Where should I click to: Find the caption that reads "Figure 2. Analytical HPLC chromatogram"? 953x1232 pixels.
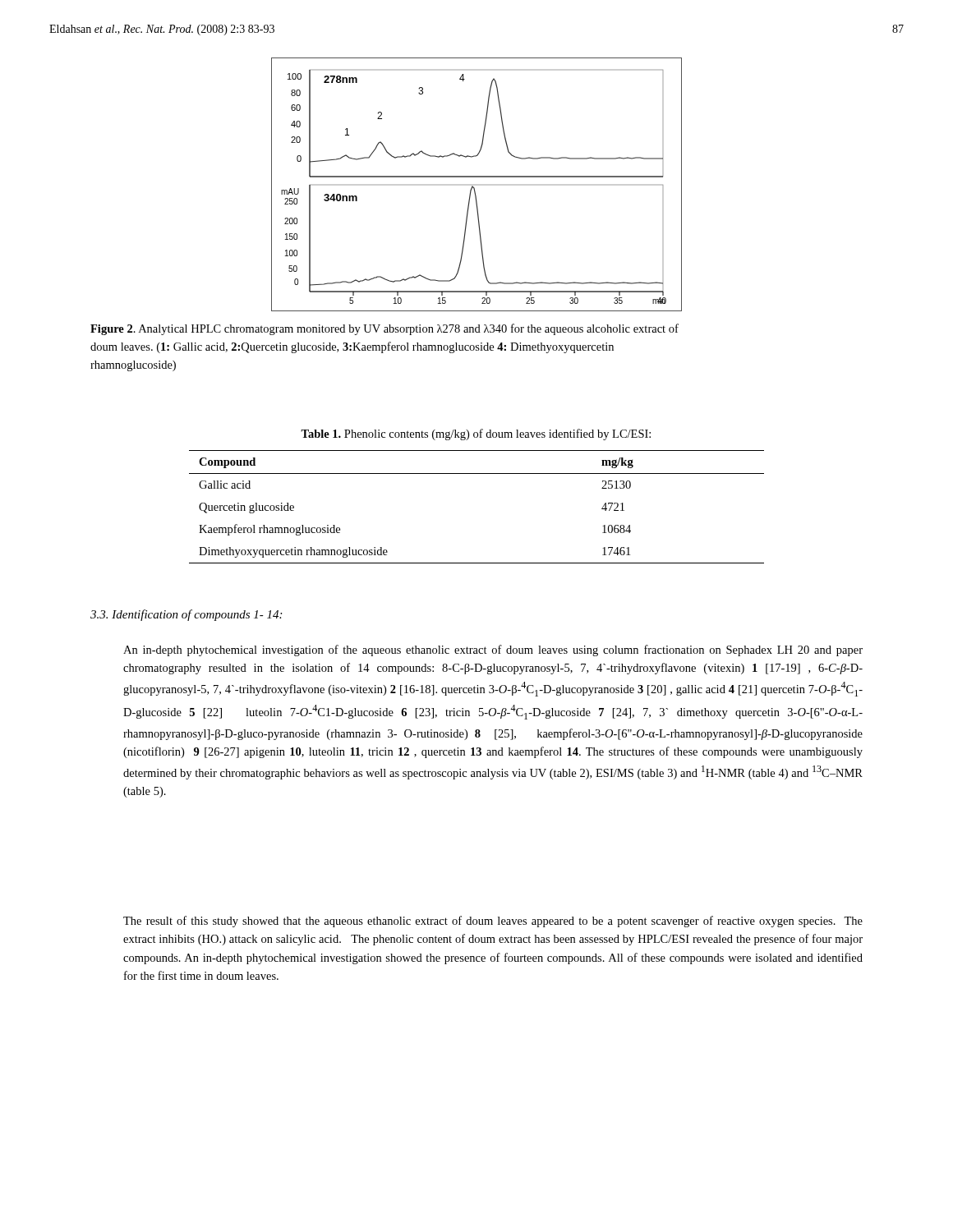[x=384, y=346]
